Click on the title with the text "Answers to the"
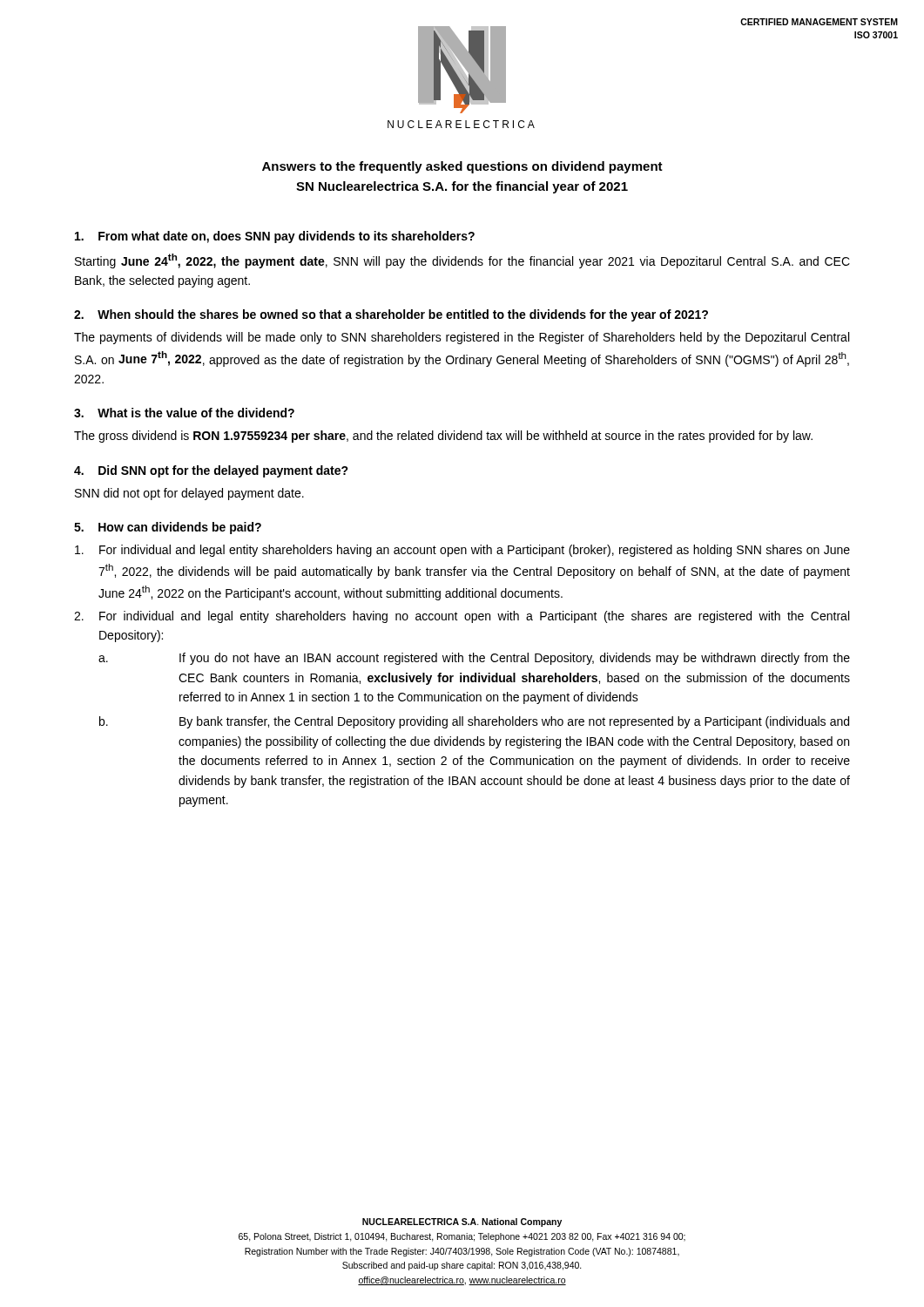The width and height of the screenshot is (924, 1307). [462, 176]
